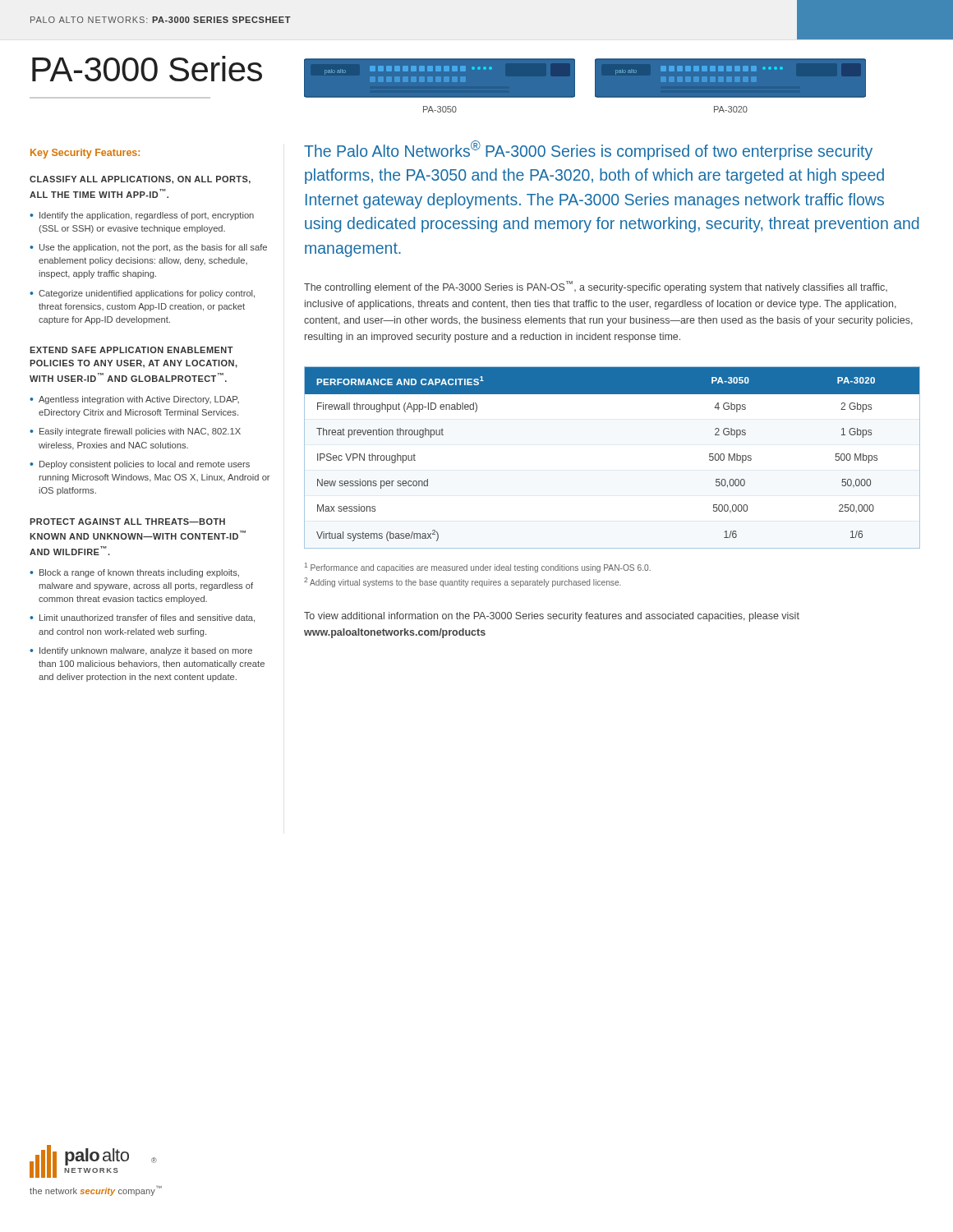This screenshot has height=1232, width=953.
Task: Find the element starting "• Agentless integration with Active Directory,"
Action: pos(151,406)
